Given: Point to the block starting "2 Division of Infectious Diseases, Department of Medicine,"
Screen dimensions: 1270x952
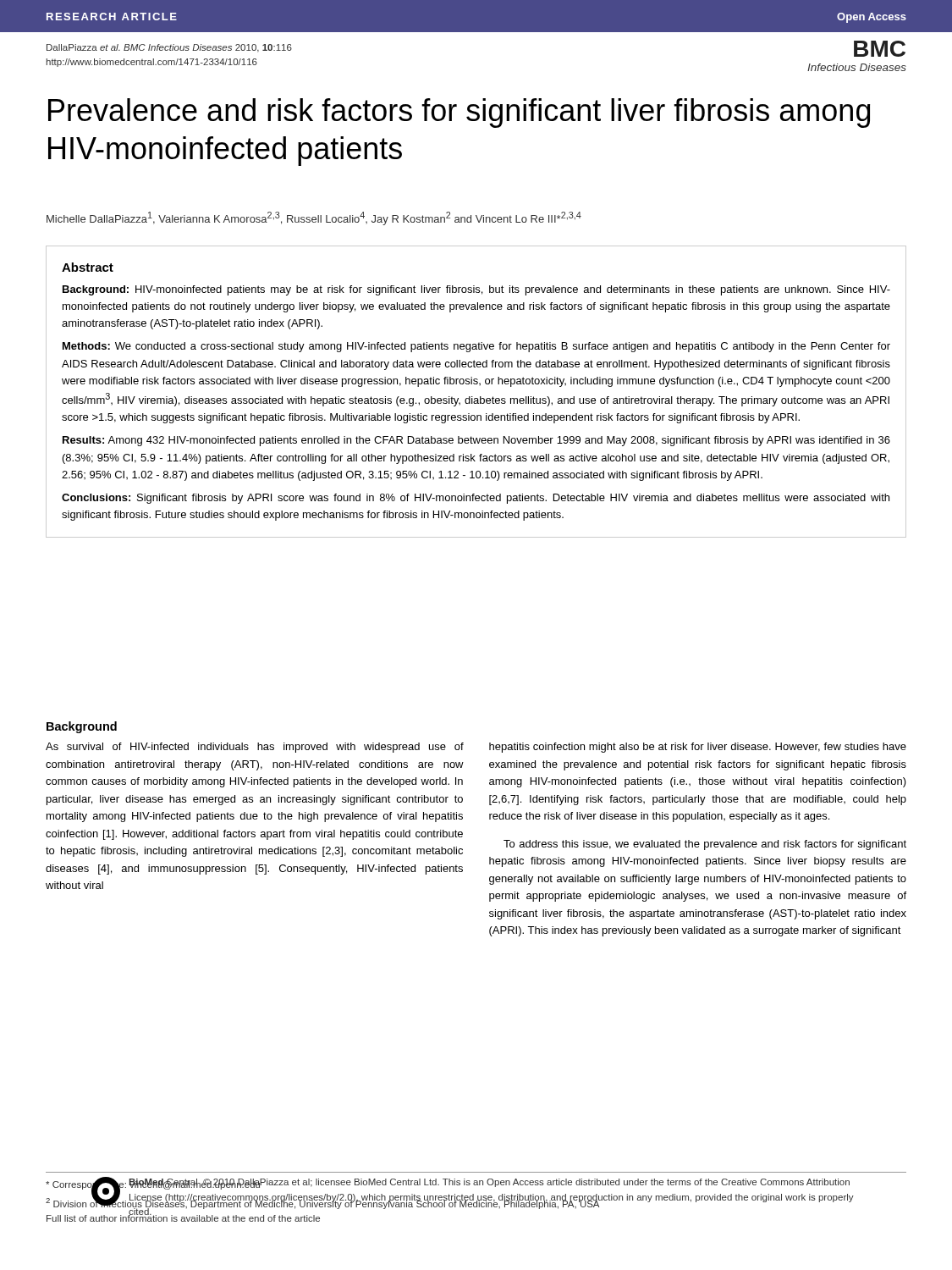Looking at the screenshot, I should [323, 1209].
